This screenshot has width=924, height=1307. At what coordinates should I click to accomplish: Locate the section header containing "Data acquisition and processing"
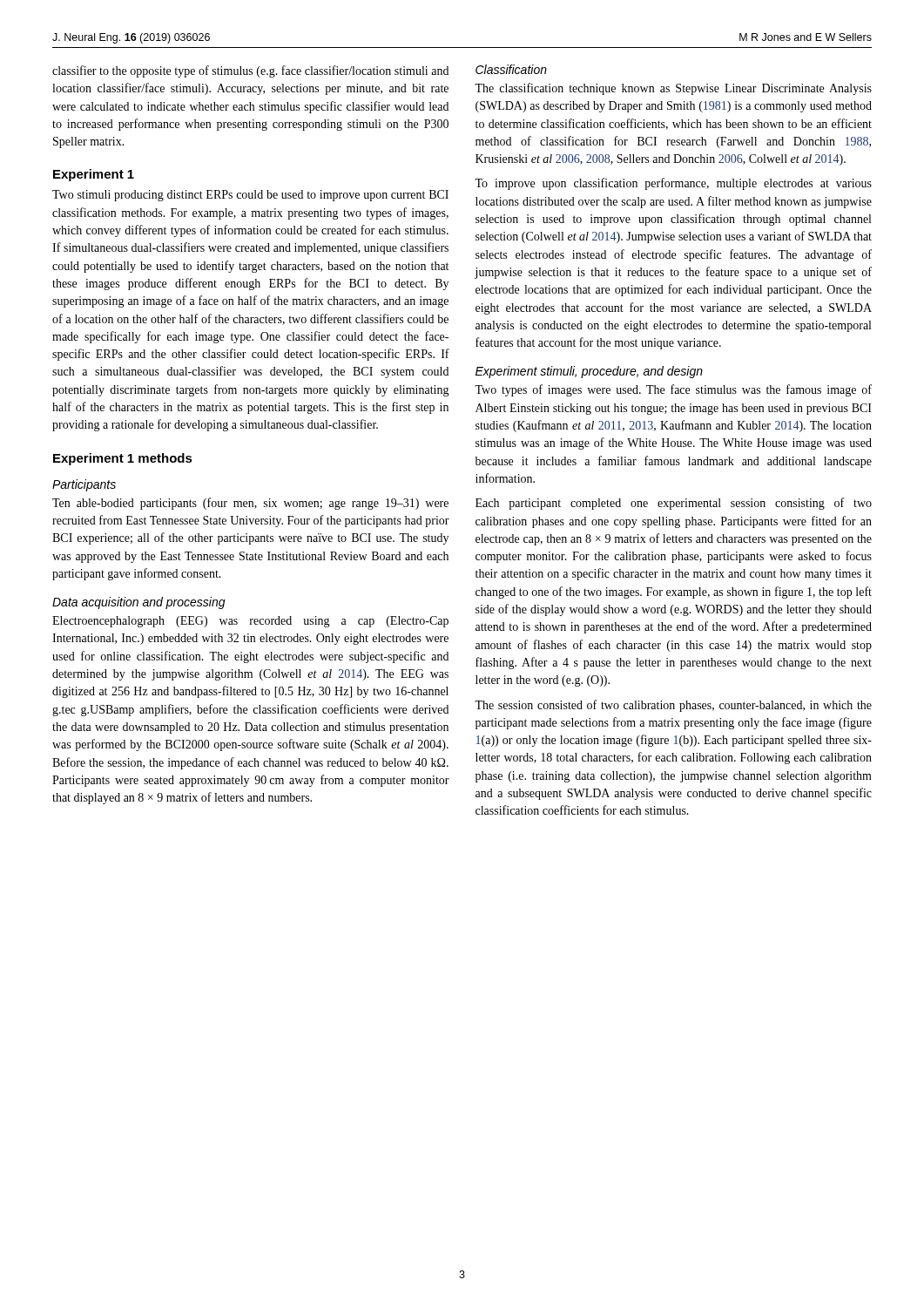click(x=139, y=603)
